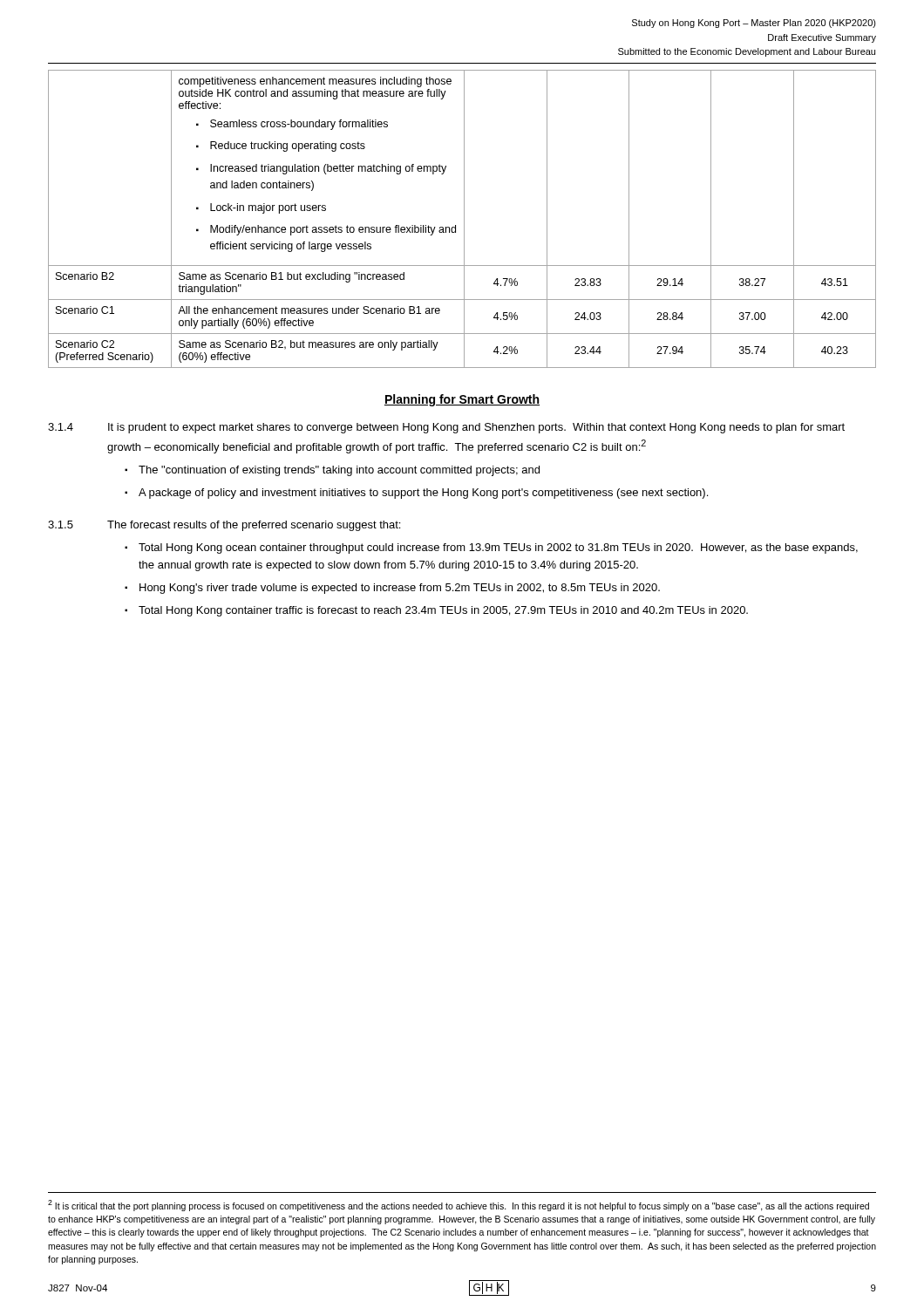Click on the text starting "1.5 The forecast results of the preferred scenario"
Screen dimensions: 1308x924
[462, 570]
